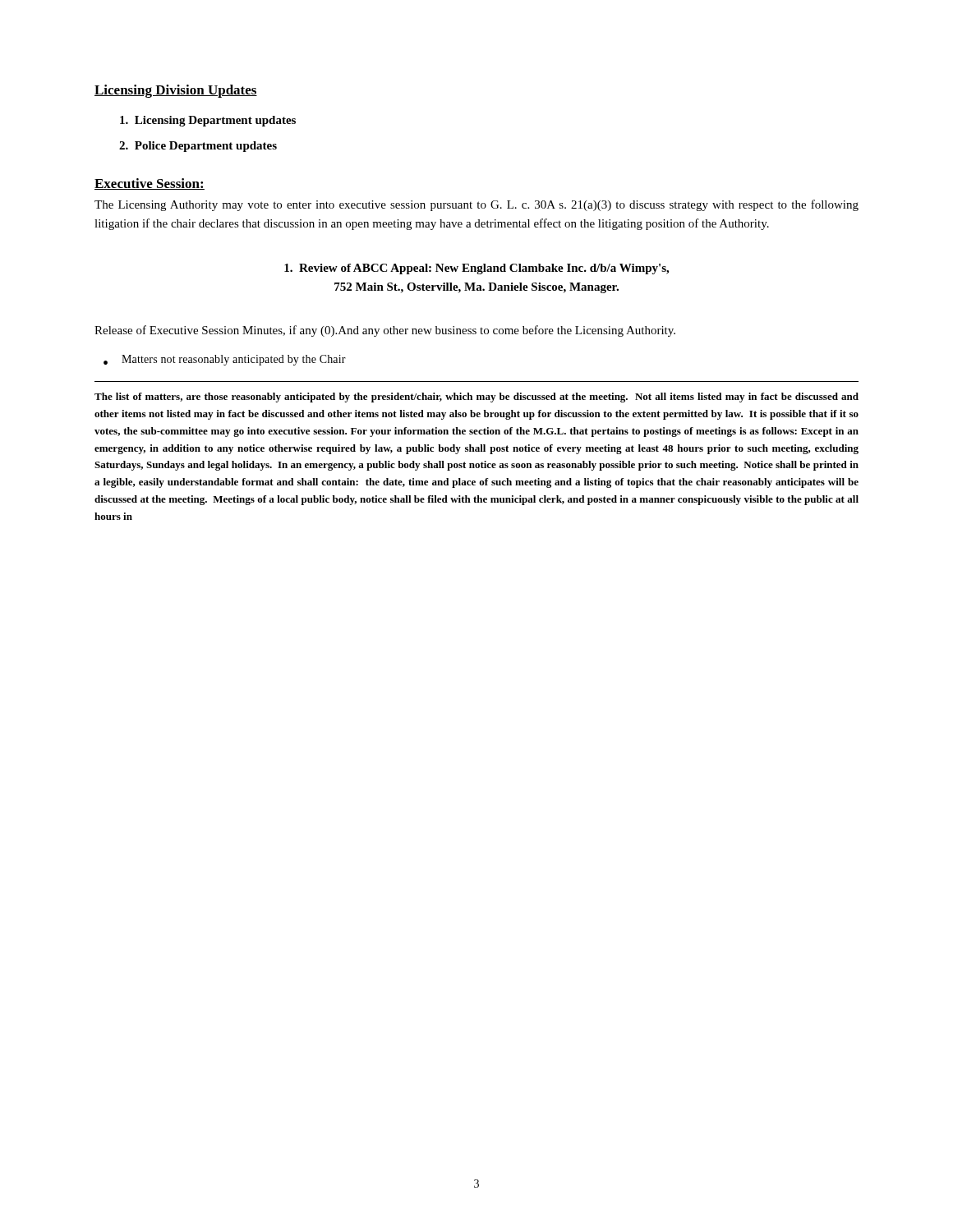953x1232 pixels.
Task: Navigate to the text starting "Licensing Department updates"
Action: coord(208,120)
